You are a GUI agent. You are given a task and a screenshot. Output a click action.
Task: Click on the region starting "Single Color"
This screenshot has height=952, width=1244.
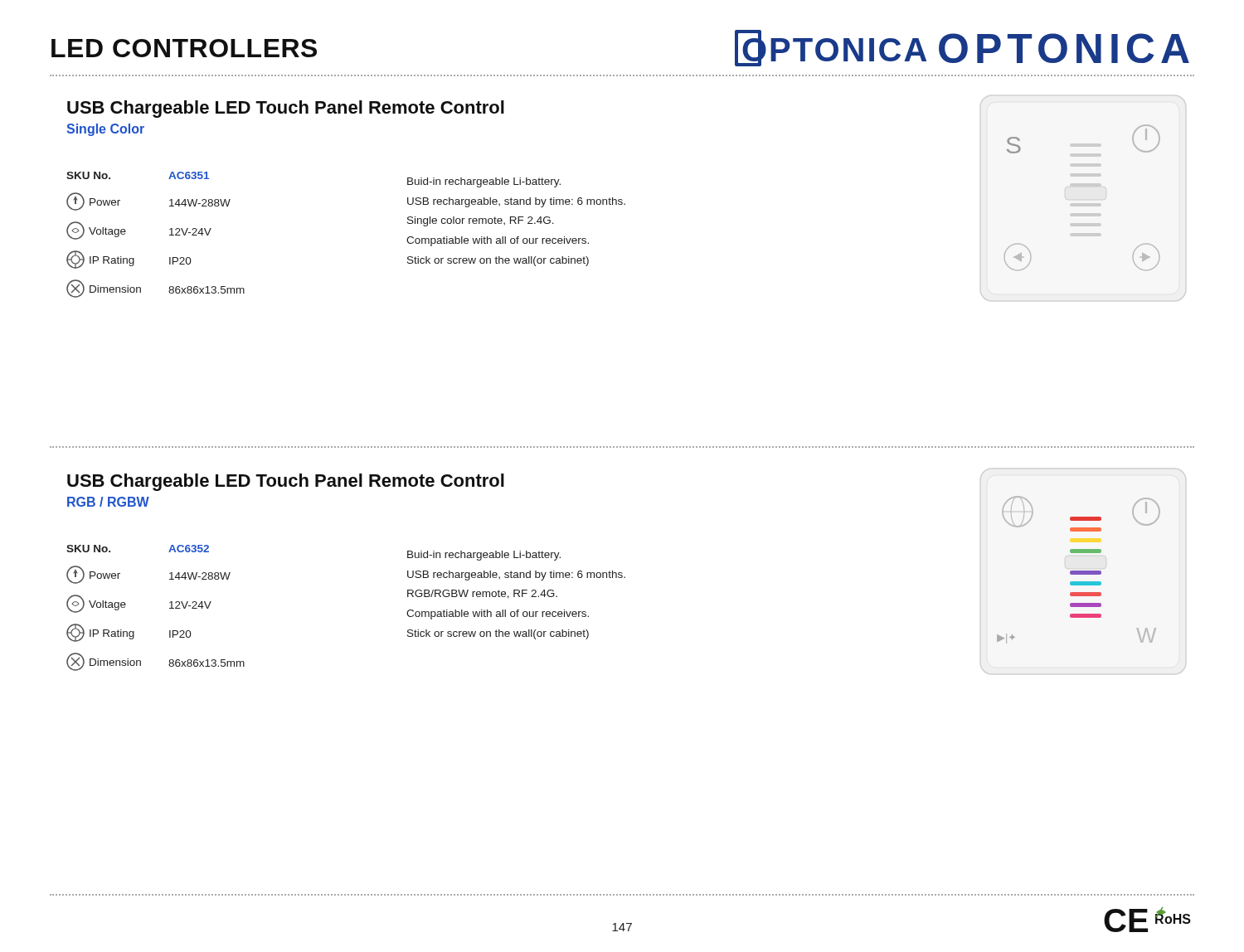coord(105,129)
